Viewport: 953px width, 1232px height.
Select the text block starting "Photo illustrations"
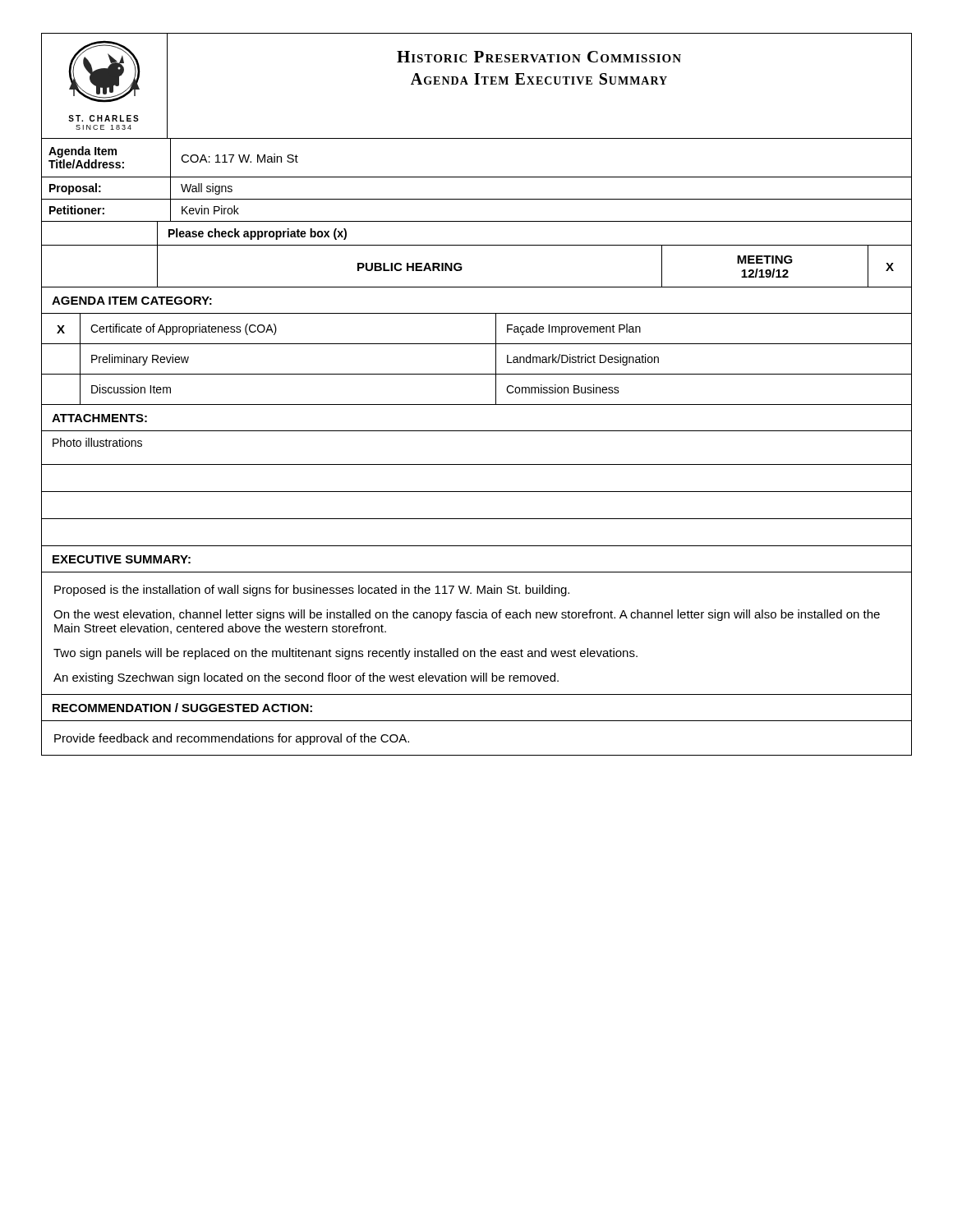pyautogui.click(x=97, y=443)
